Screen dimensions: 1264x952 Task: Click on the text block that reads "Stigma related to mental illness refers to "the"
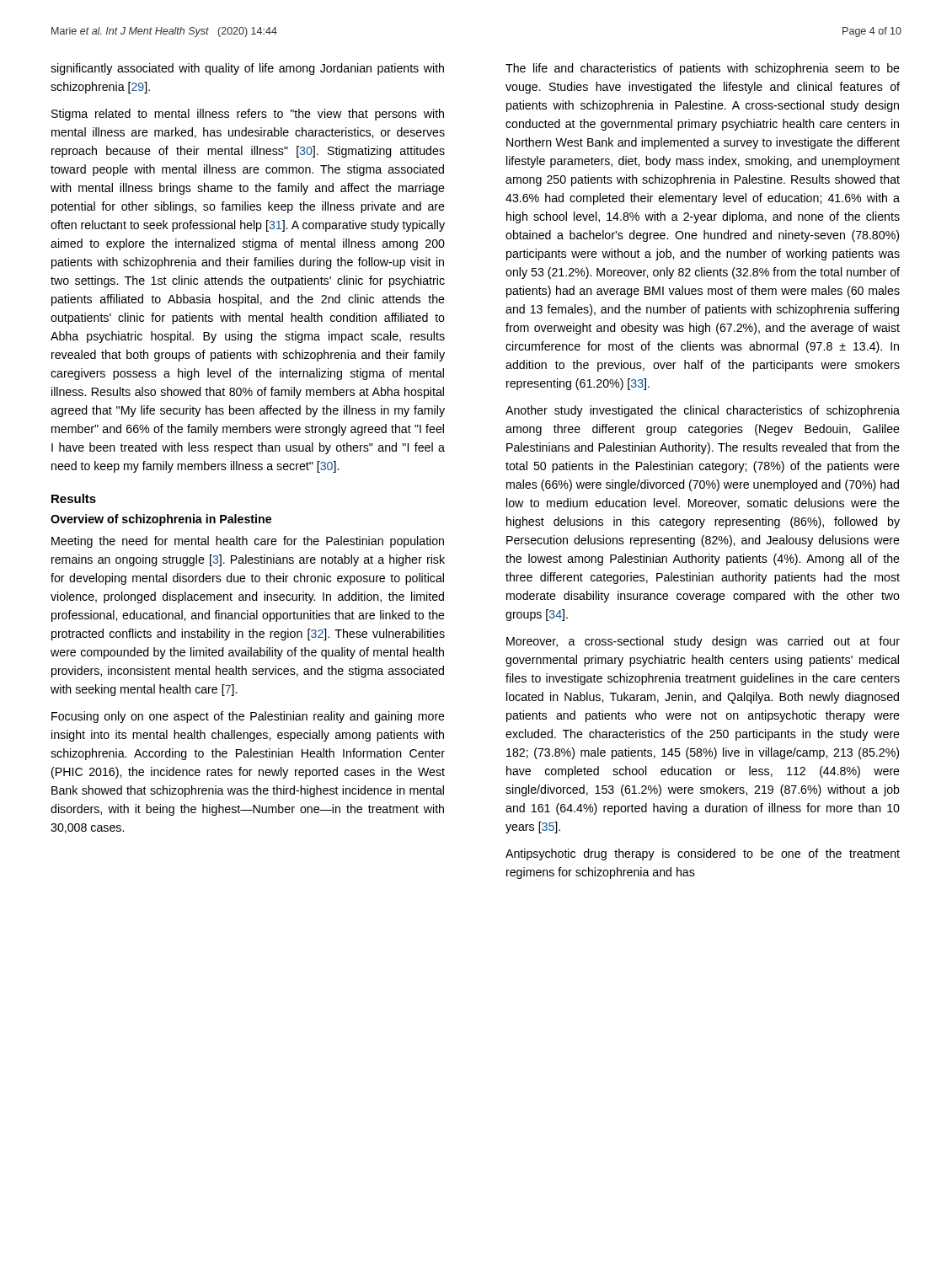point(248,290)
